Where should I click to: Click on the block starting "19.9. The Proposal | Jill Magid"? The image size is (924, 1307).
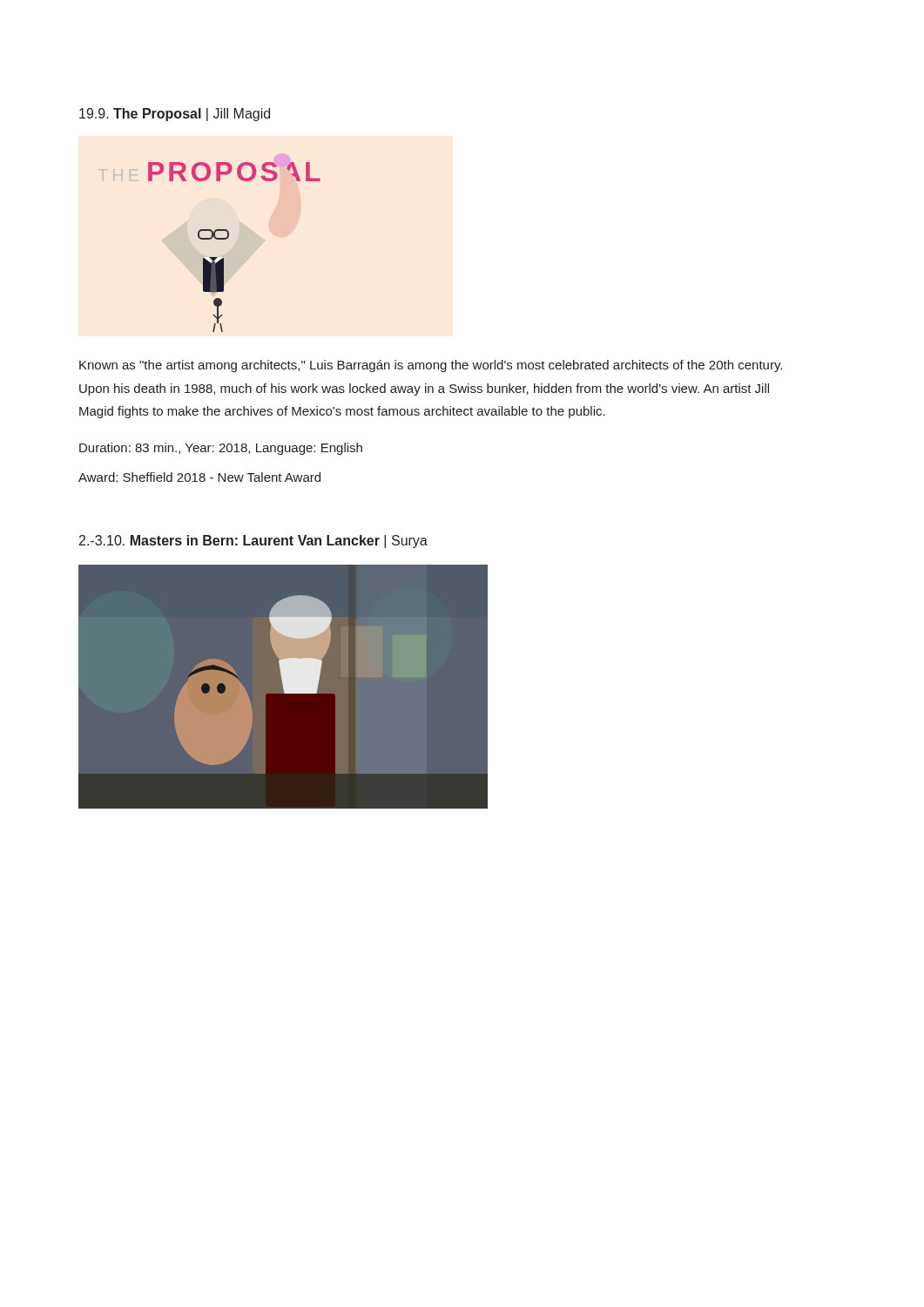[175, 114]
